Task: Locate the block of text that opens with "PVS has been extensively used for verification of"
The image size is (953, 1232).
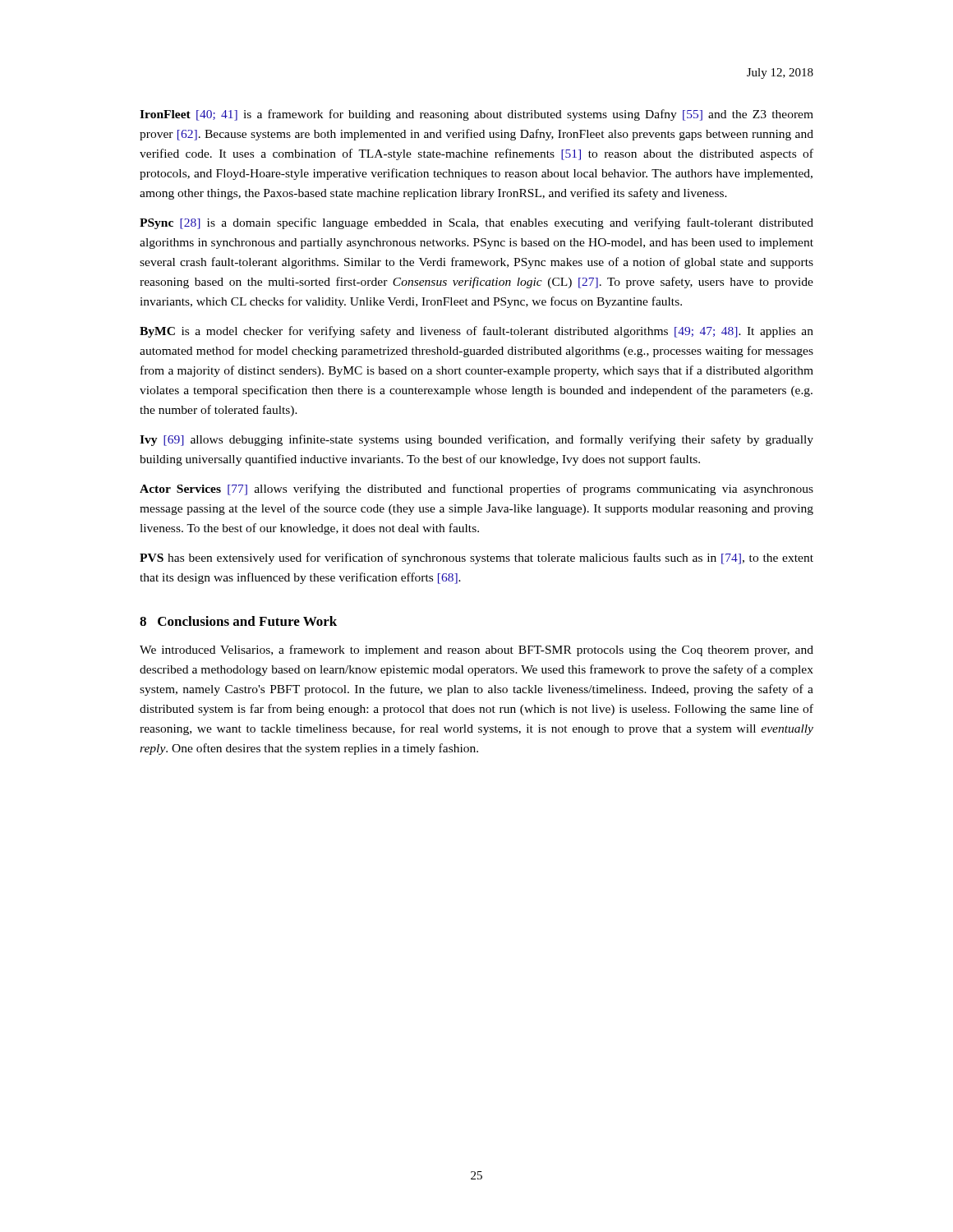Action: [476, 568]
